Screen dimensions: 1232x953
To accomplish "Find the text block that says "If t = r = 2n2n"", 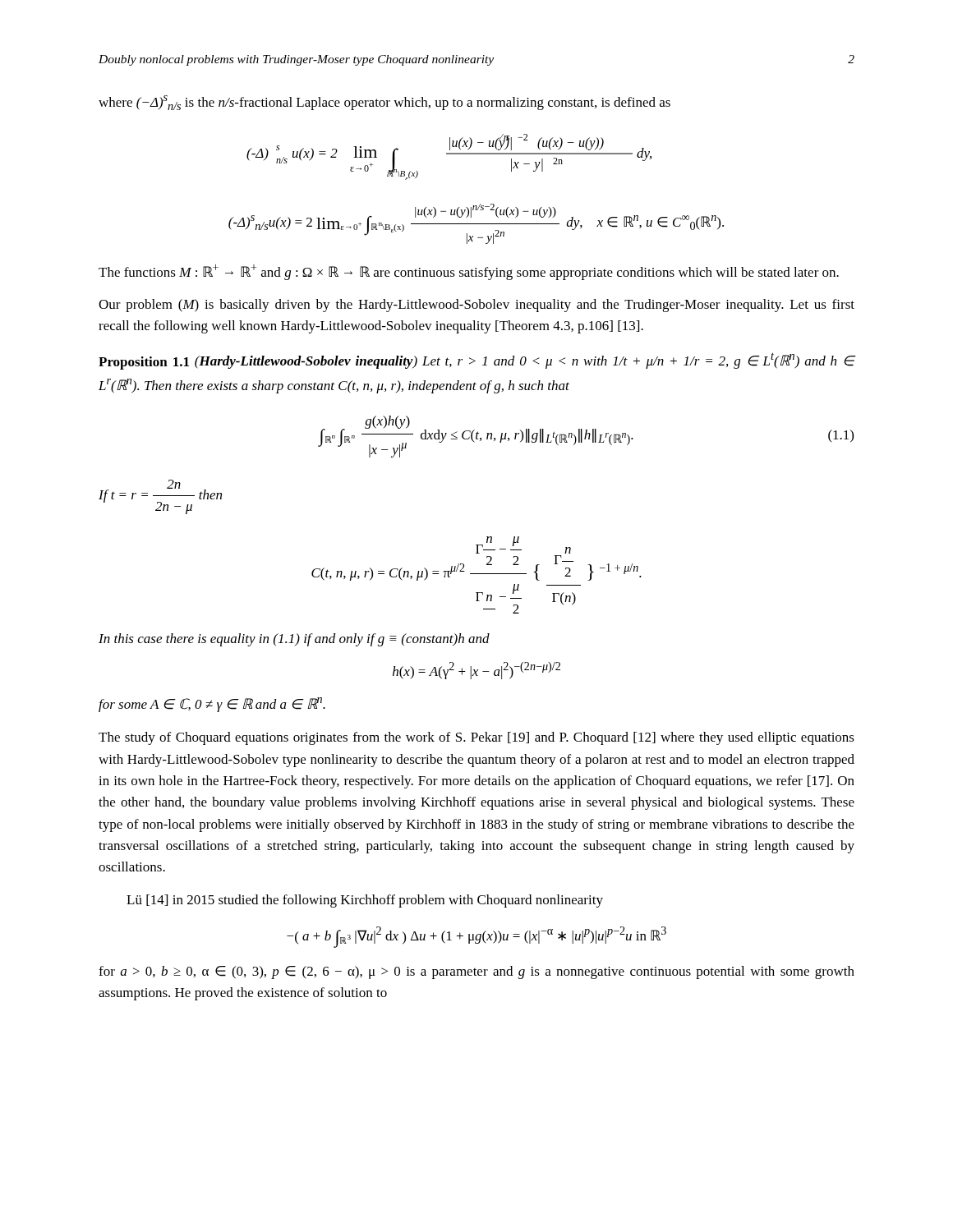I will [160, 497].
